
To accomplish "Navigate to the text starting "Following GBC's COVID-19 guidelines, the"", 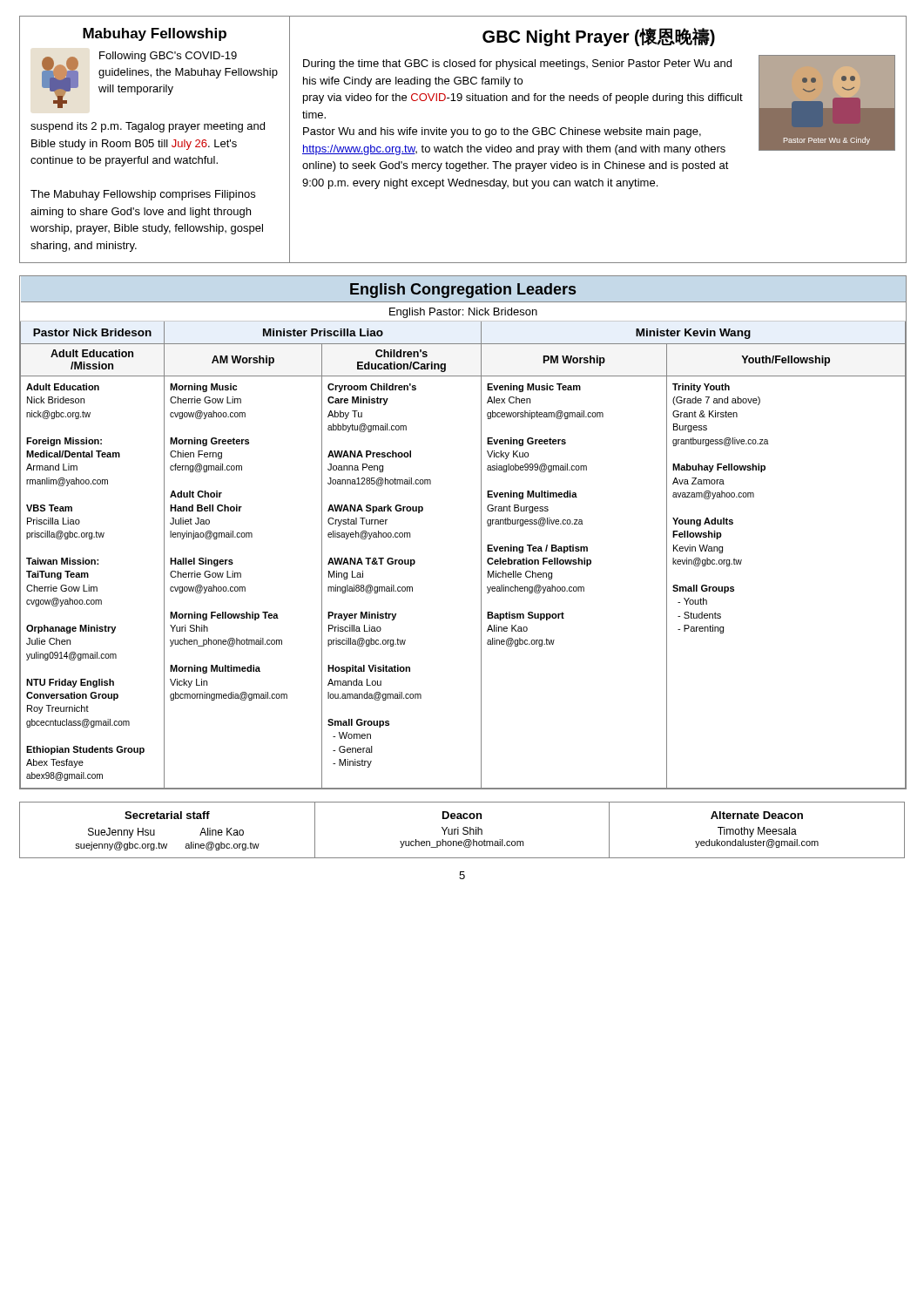I will tap(188, 72).
